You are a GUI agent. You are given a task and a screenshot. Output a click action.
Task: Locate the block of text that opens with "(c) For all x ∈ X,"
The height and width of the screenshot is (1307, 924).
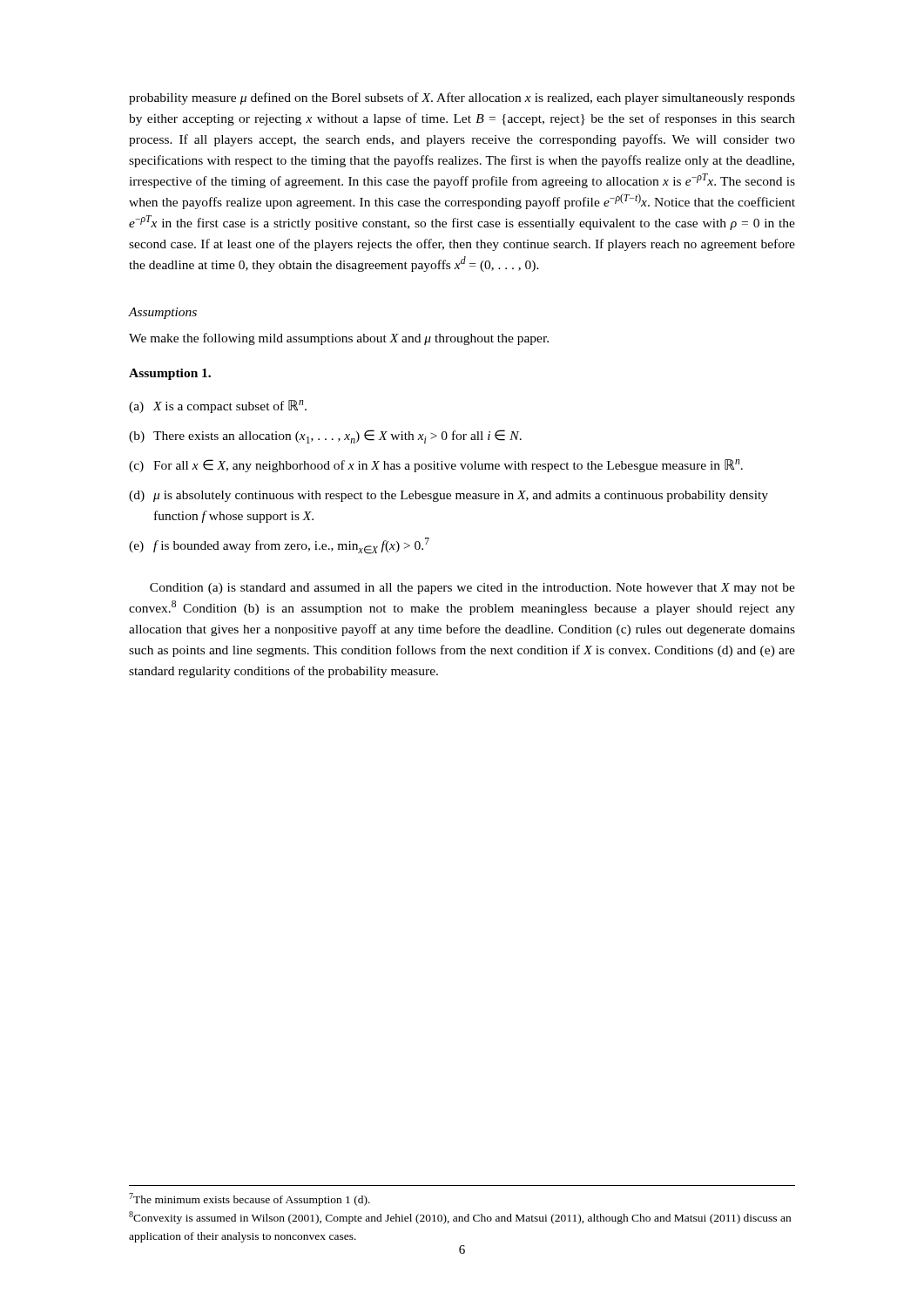[x=462, y=465]
